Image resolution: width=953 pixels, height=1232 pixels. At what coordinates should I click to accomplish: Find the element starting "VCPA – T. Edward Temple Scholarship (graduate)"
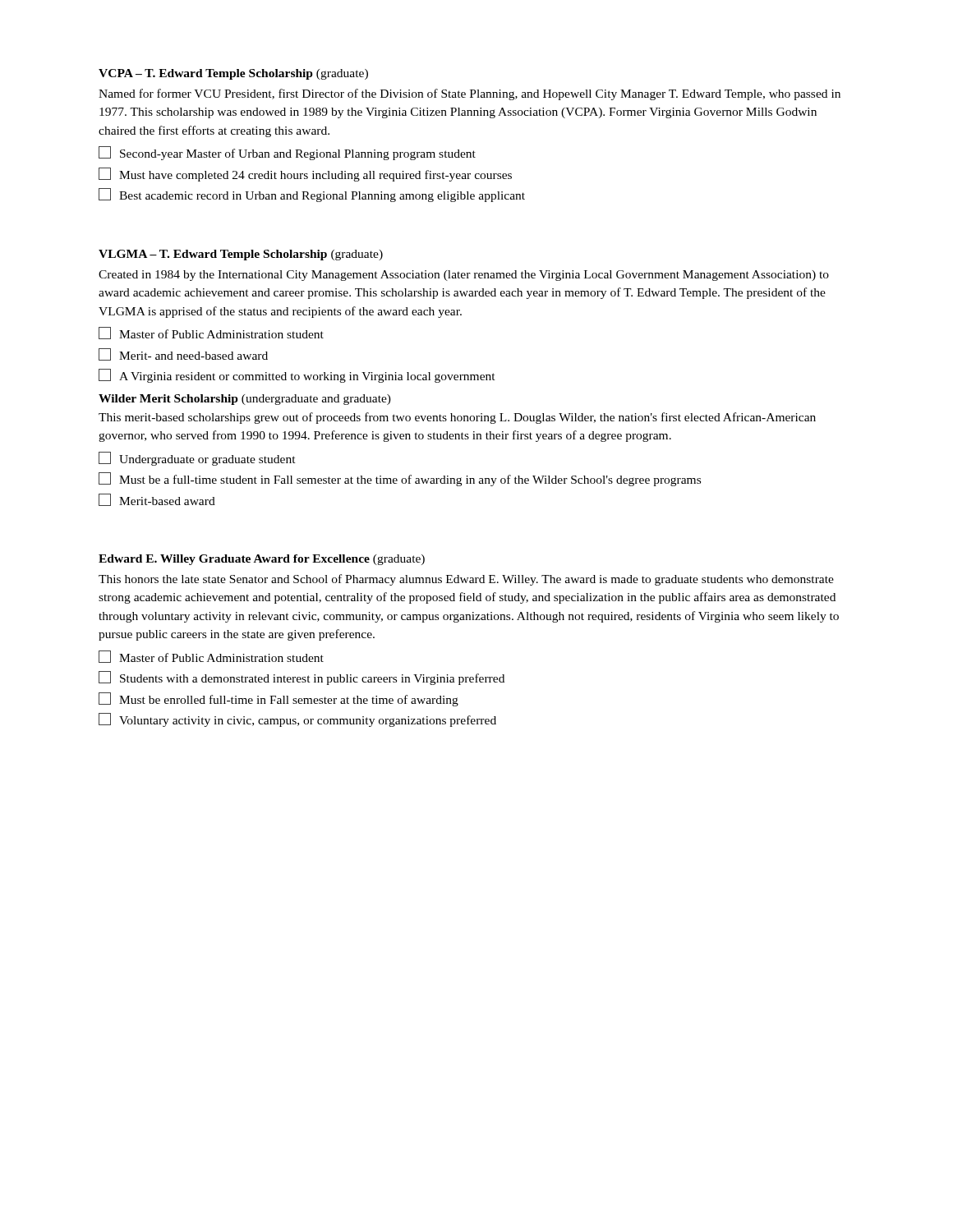click(234, 73)
